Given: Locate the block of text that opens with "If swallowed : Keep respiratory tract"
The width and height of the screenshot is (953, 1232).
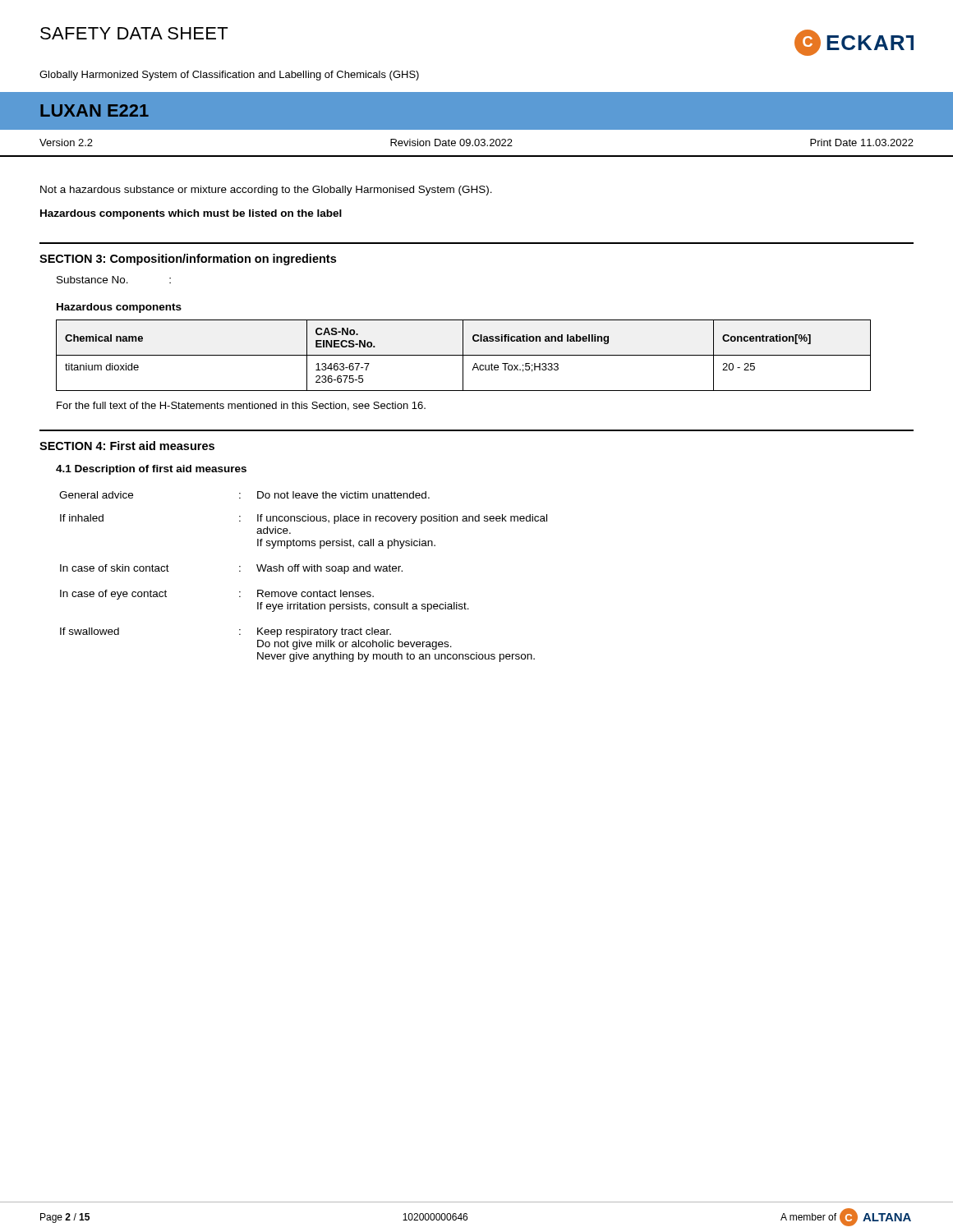Looking at the screenshot, I should click(x=485, y=644).
